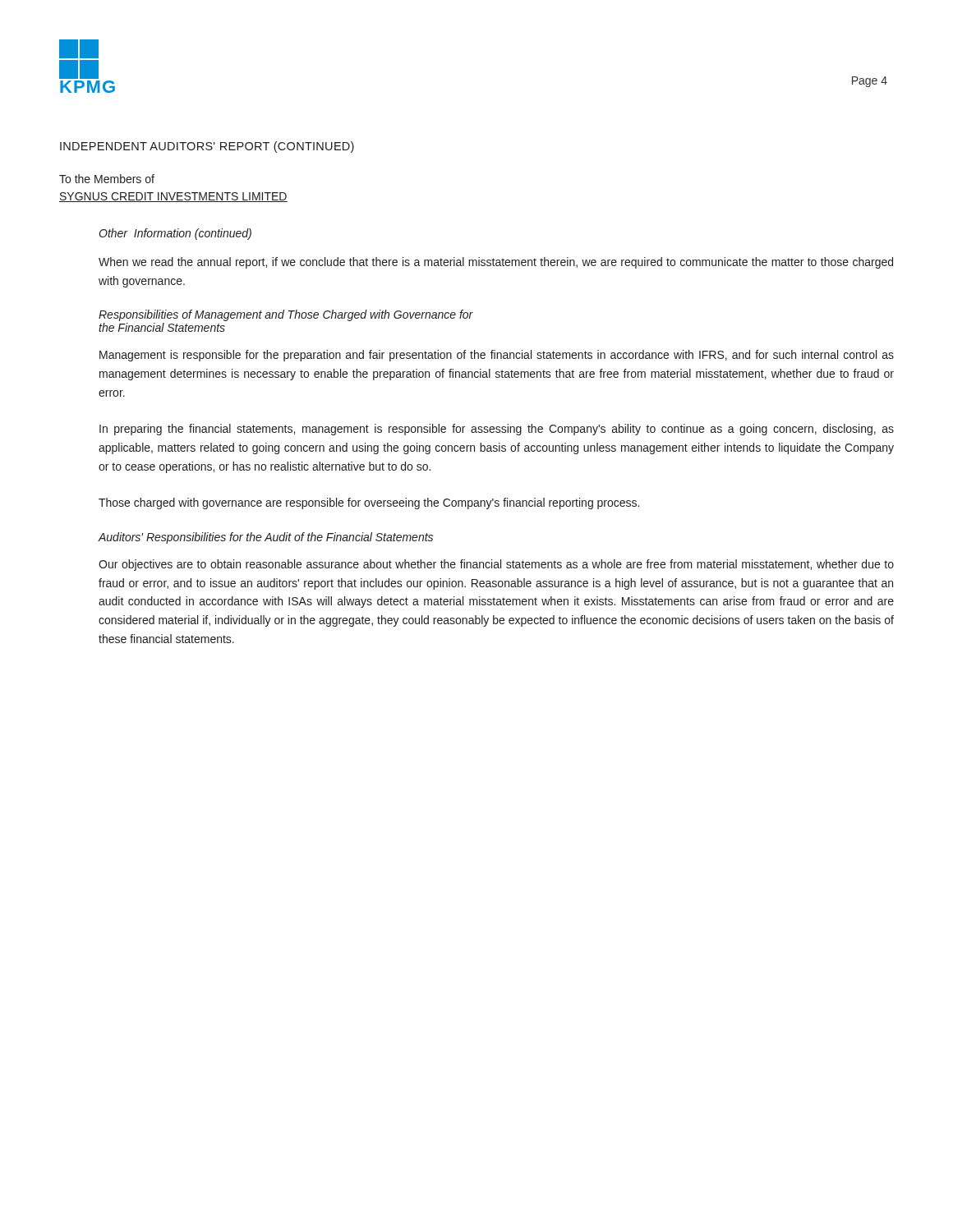Point to the text starting "INDEPENDENT AUDITORS' REPORT (CONTINUED)"

(207, 146)
